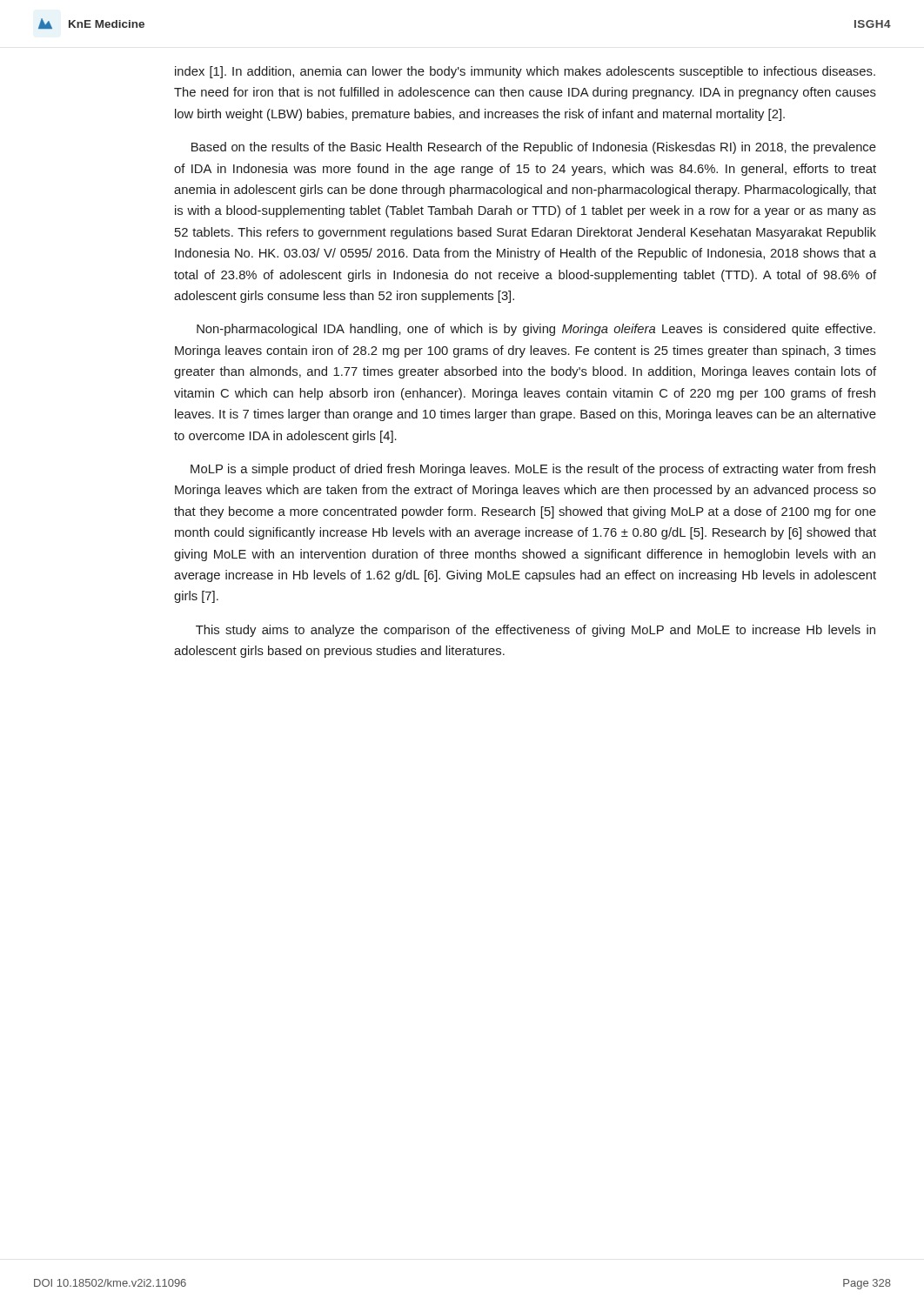Click on the text block that reads "index [1]. In addition, anemia can"
The image size is (924, 1305).
(525, 93)
